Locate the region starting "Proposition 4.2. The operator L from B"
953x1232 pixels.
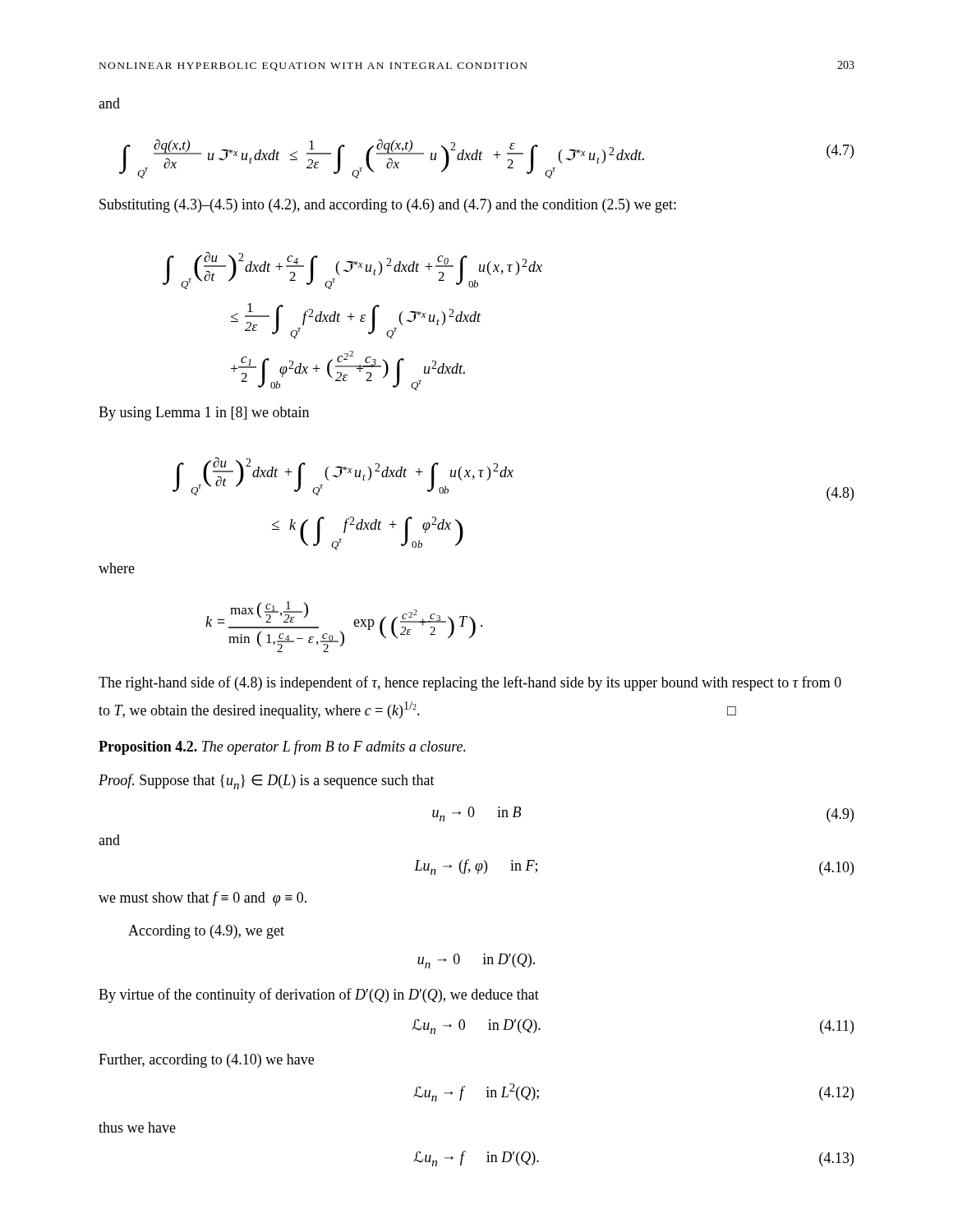(283, 746)
